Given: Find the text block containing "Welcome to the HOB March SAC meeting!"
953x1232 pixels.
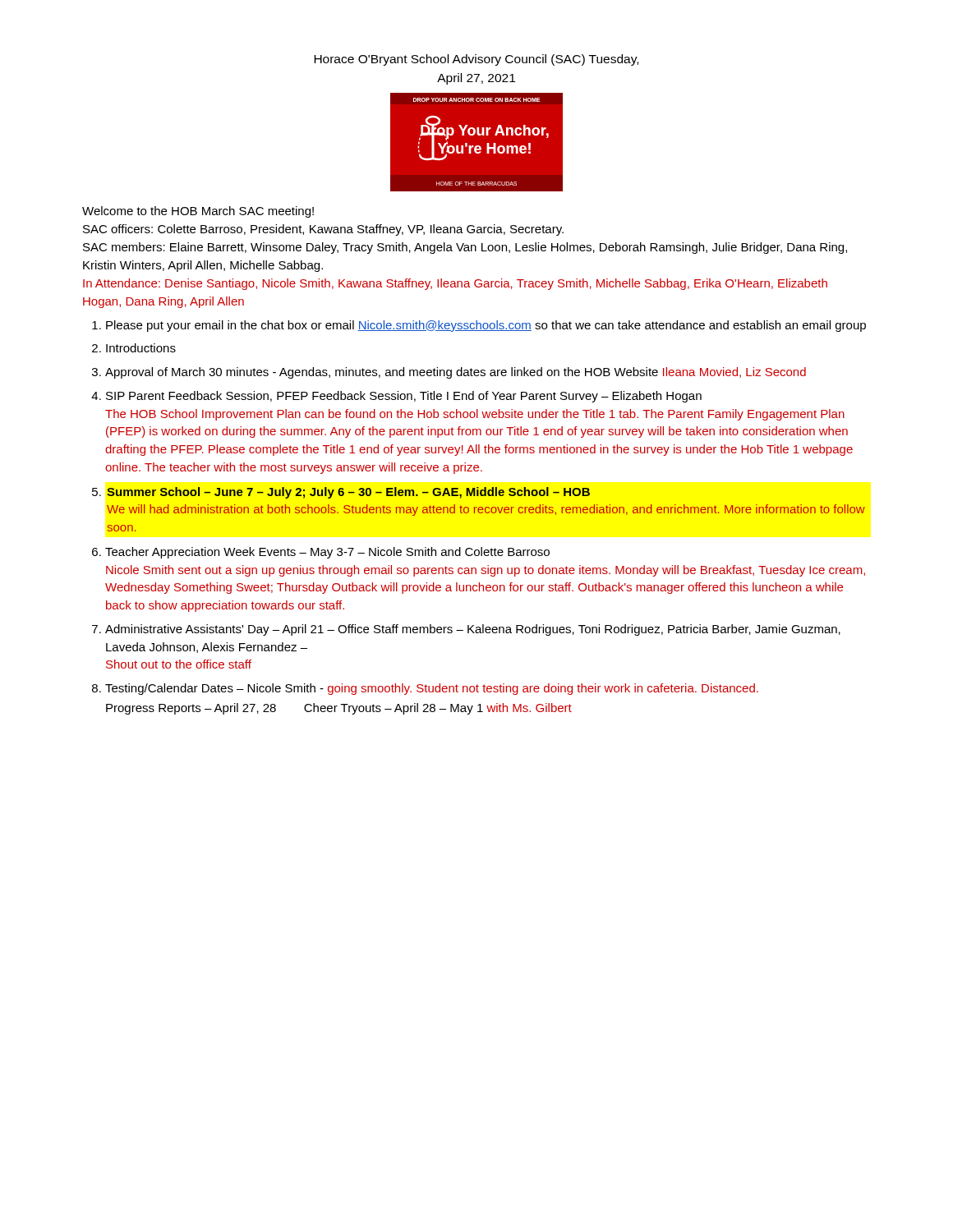Looking at the screenshot, I should (x=465, y=256).
